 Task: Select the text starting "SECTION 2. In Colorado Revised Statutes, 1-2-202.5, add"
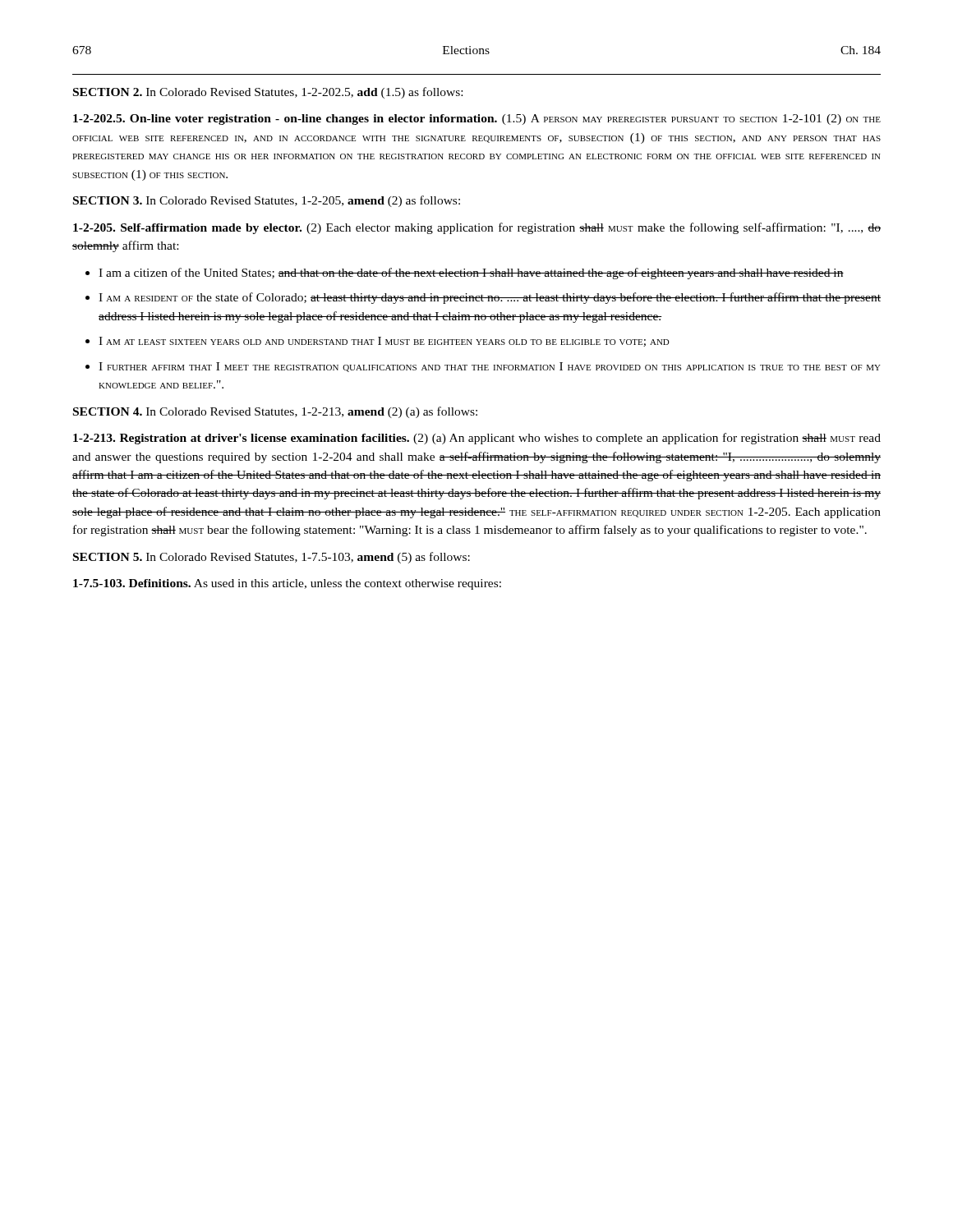click(268, 92)
